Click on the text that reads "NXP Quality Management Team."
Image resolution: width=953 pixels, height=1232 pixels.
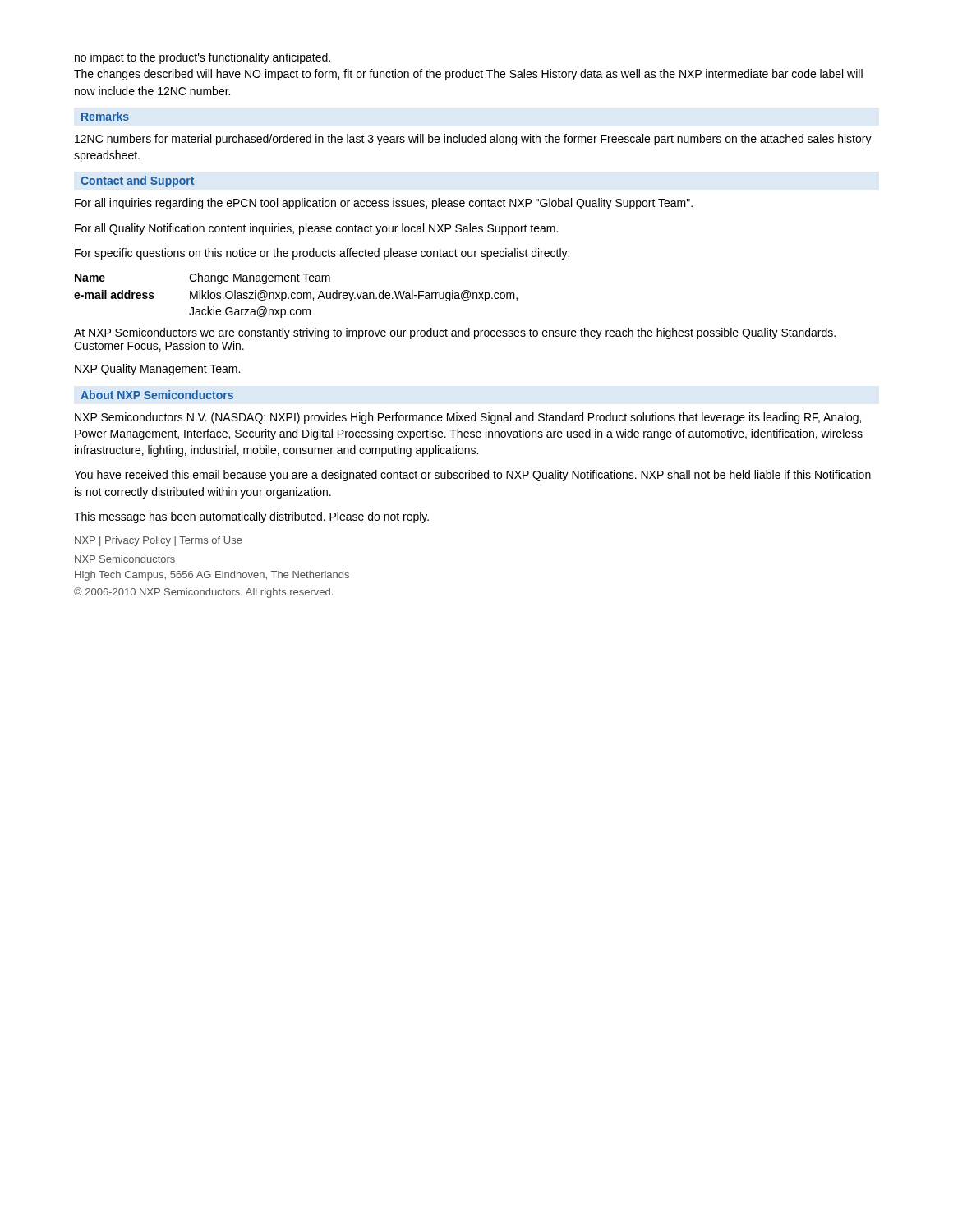(x=157, y=370)
